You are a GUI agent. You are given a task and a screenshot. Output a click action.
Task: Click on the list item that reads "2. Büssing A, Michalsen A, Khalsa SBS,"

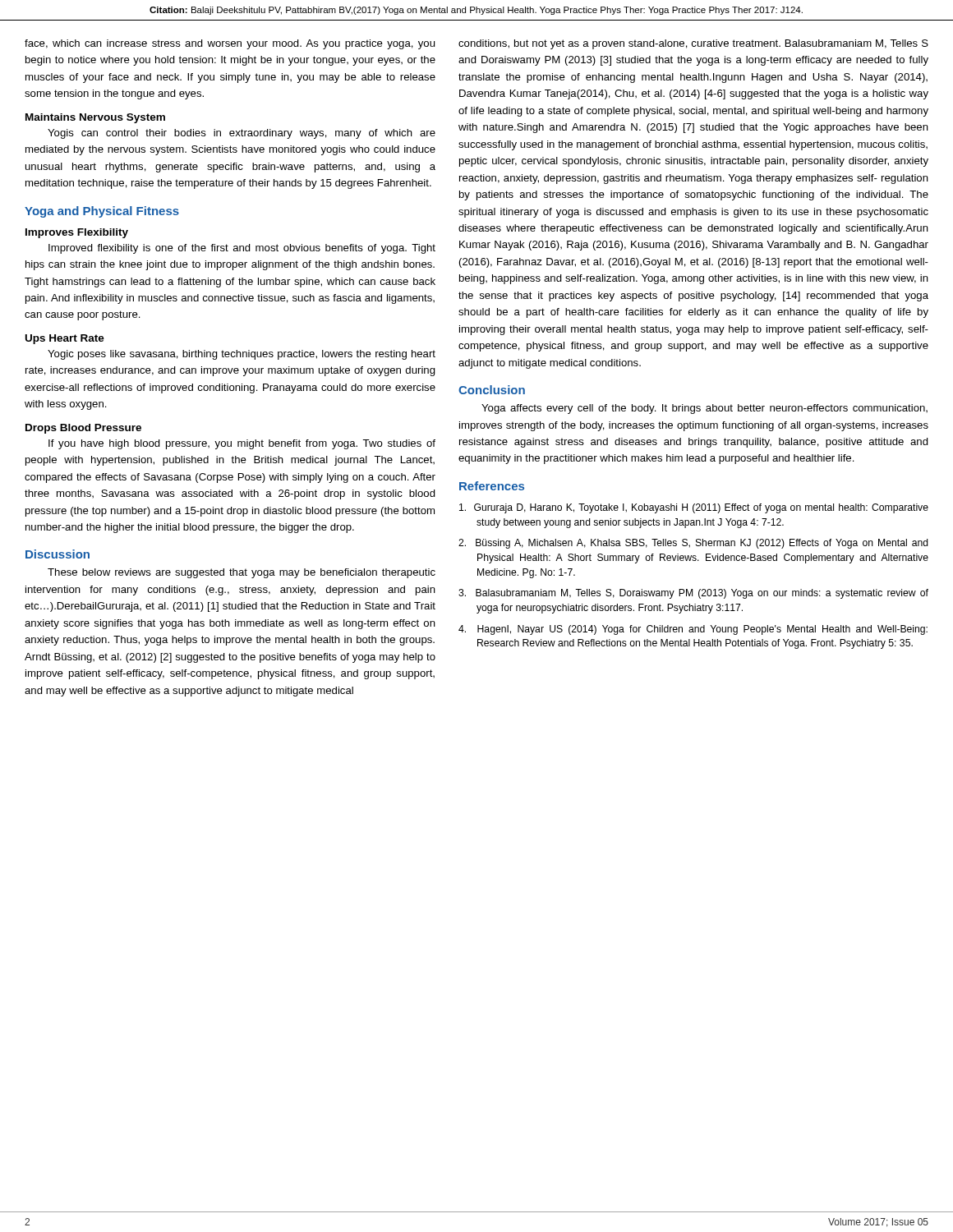point(693,558)
